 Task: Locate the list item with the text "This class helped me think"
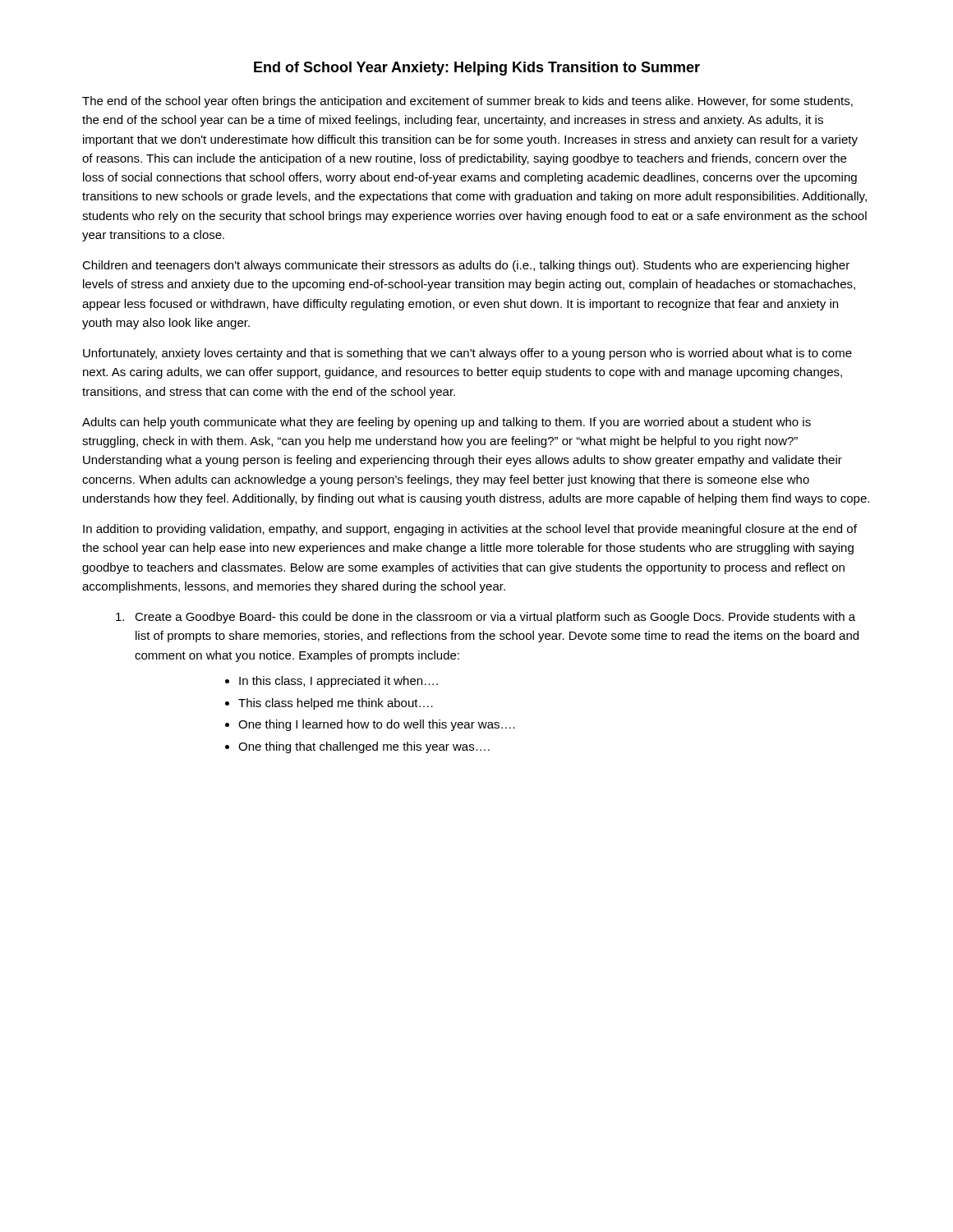coord(336,702)
